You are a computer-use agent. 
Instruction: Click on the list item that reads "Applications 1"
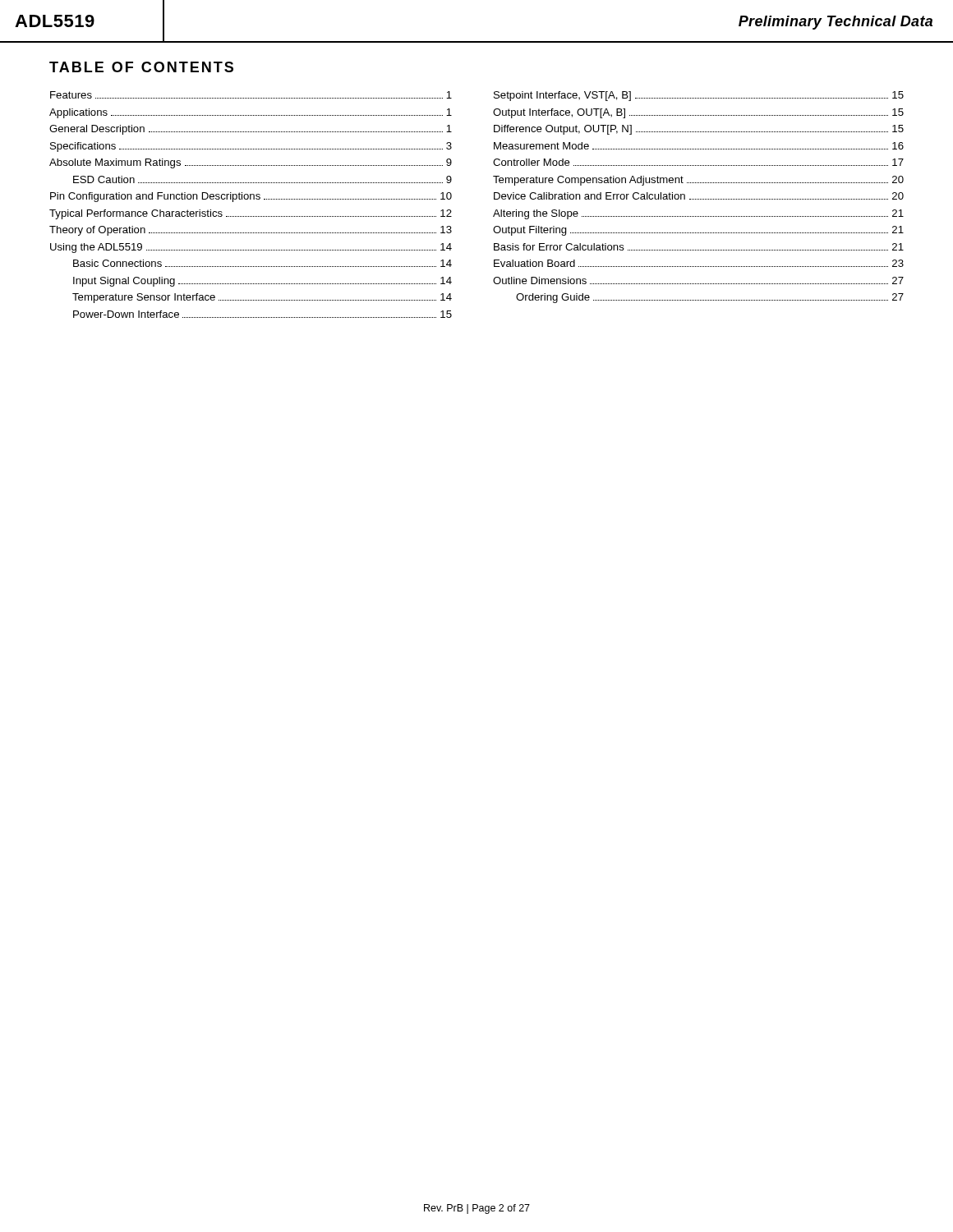(251, 112)
